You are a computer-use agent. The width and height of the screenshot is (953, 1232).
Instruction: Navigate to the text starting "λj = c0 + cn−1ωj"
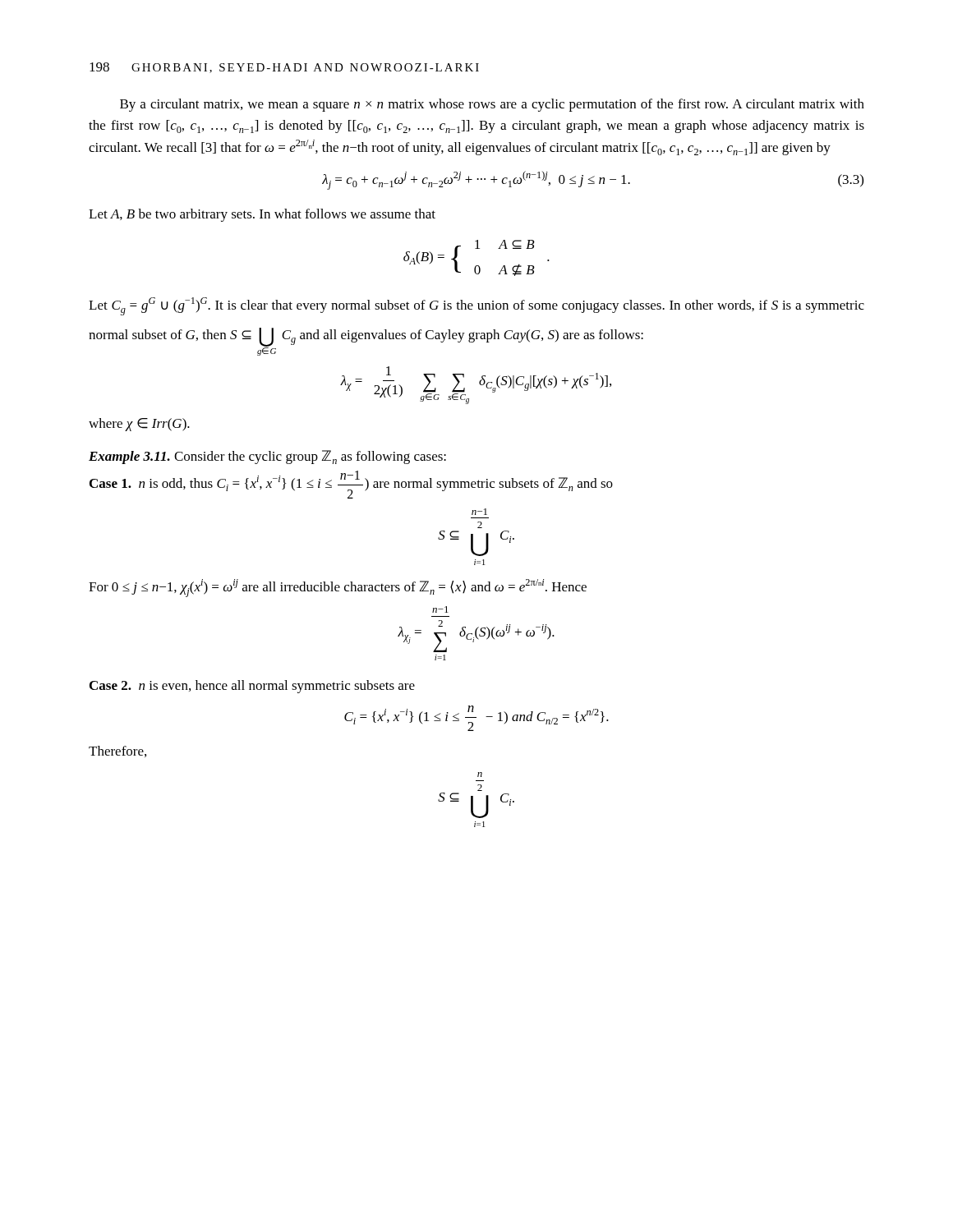coord(593,180)
